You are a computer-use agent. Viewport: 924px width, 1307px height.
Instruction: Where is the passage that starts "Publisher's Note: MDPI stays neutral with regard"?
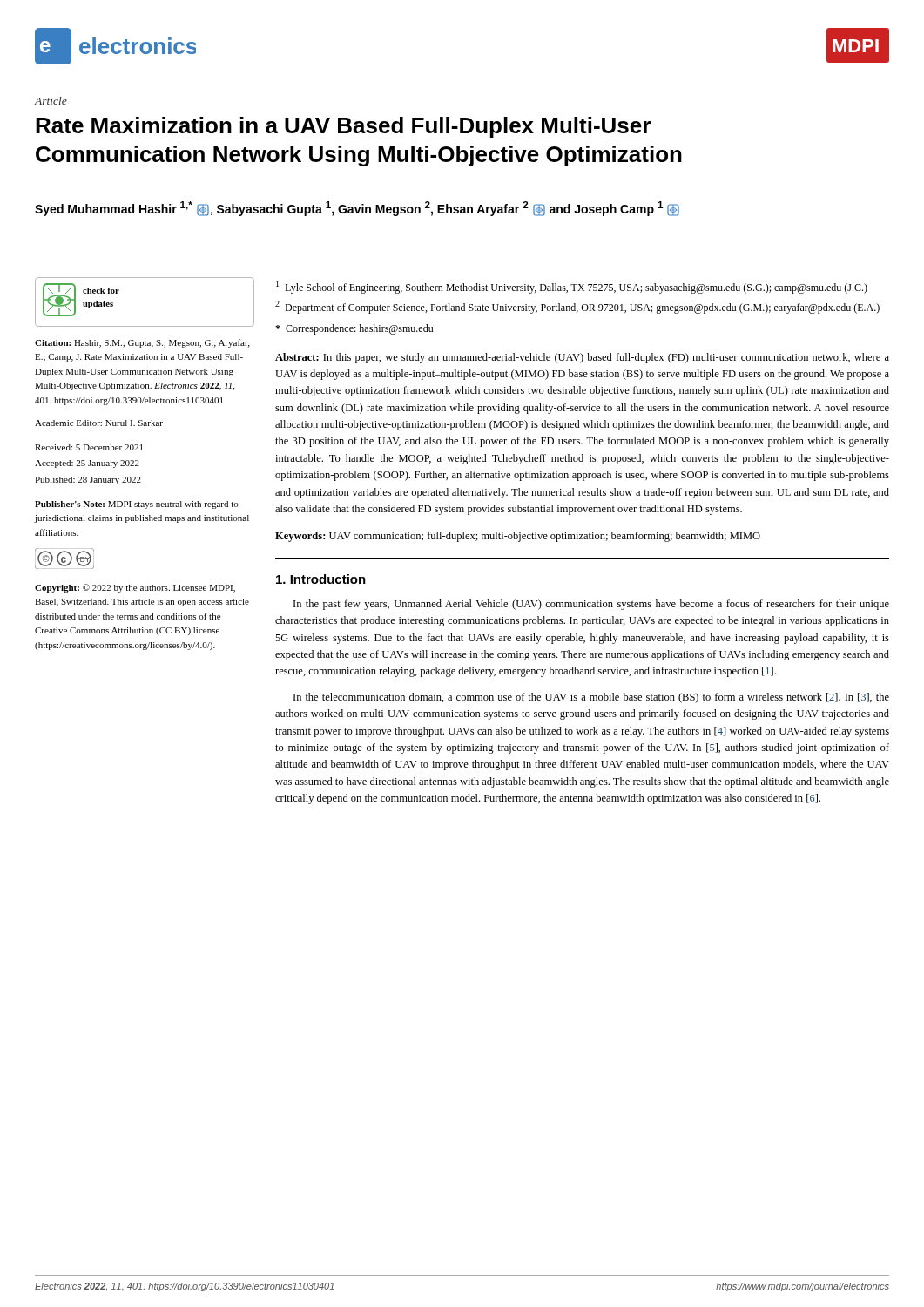click(142, 518)
